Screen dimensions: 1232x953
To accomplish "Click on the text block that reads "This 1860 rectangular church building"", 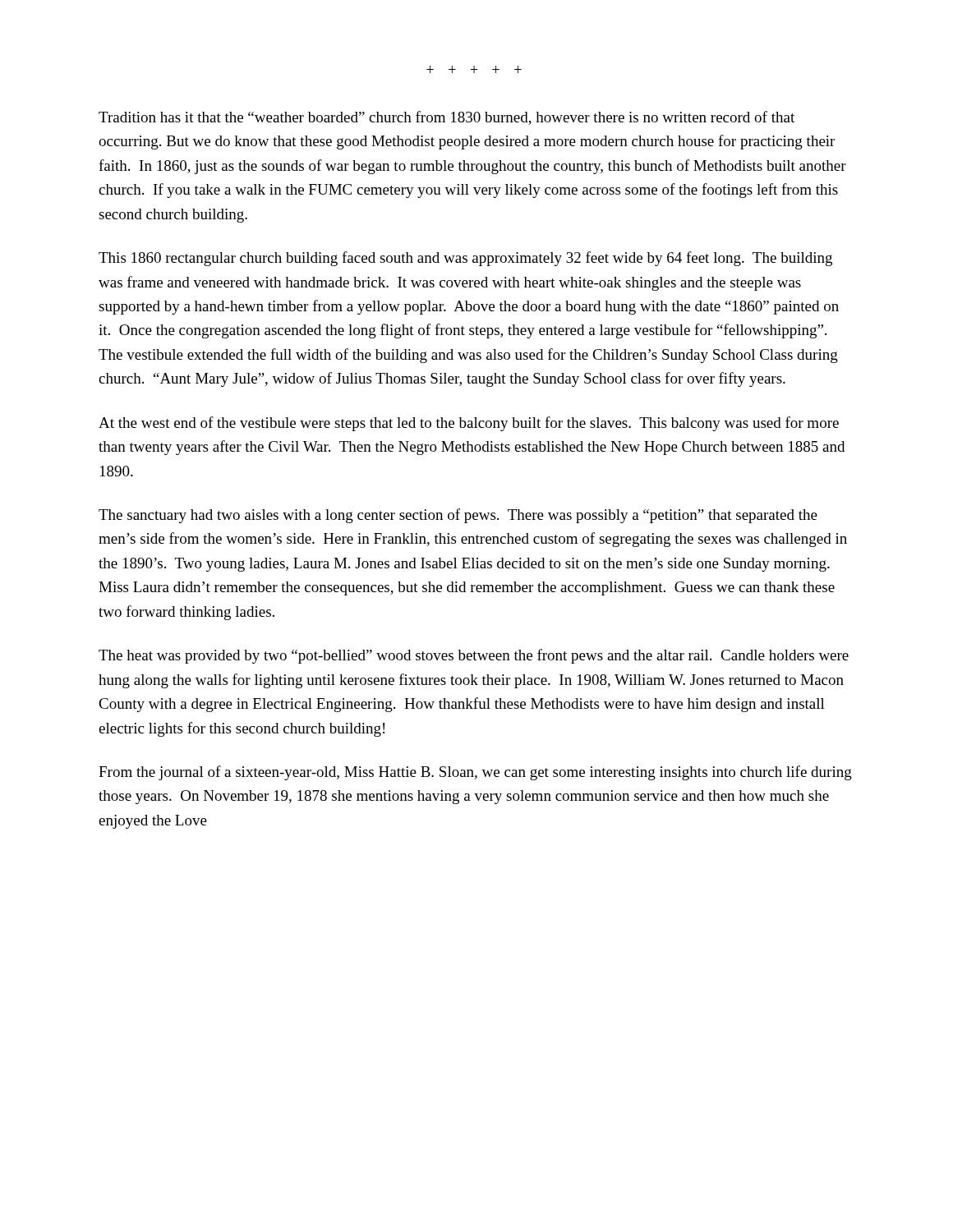I will tap(469, 318).
